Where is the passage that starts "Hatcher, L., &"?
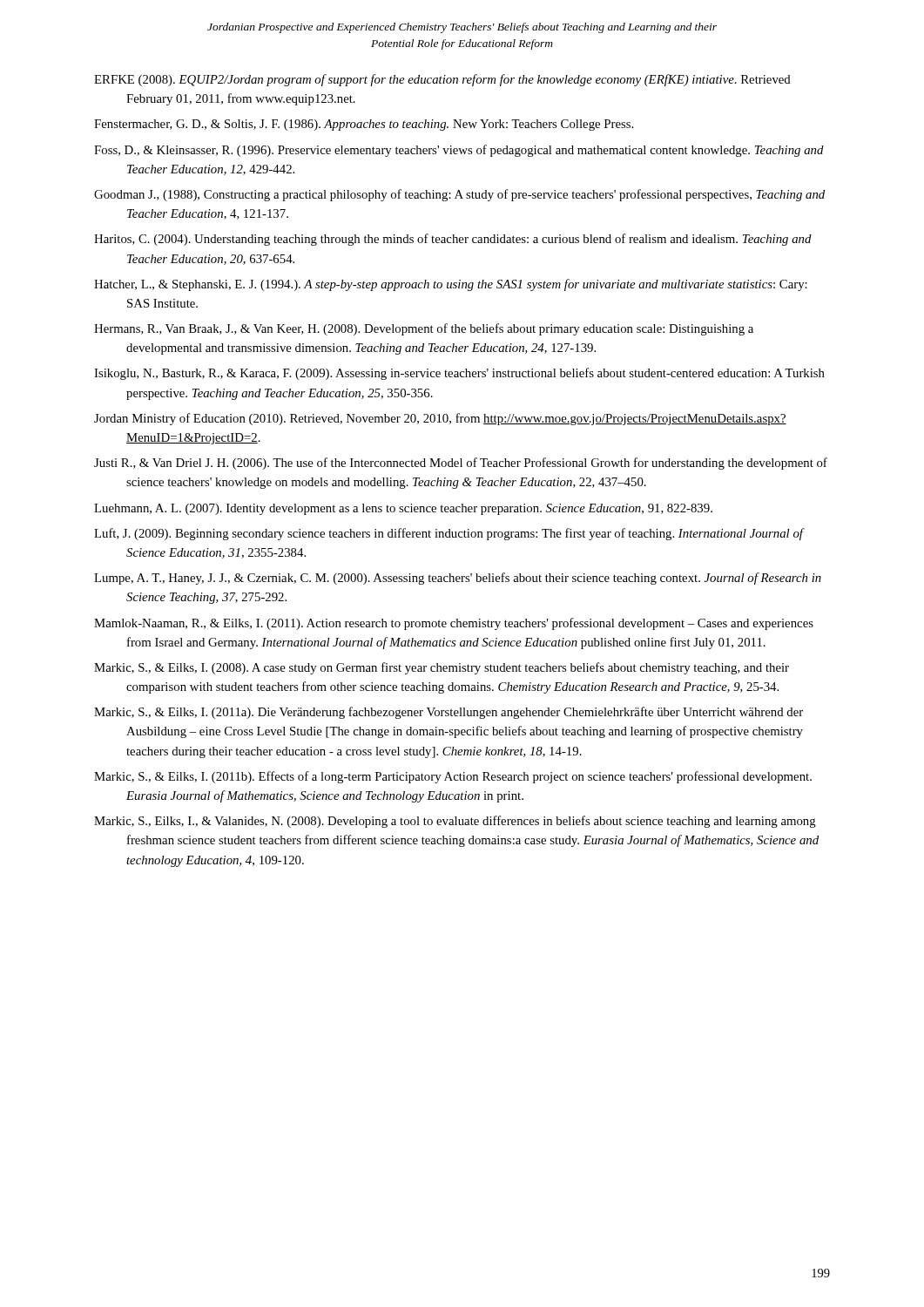The image size is (924, 1307). coord(451,293)
